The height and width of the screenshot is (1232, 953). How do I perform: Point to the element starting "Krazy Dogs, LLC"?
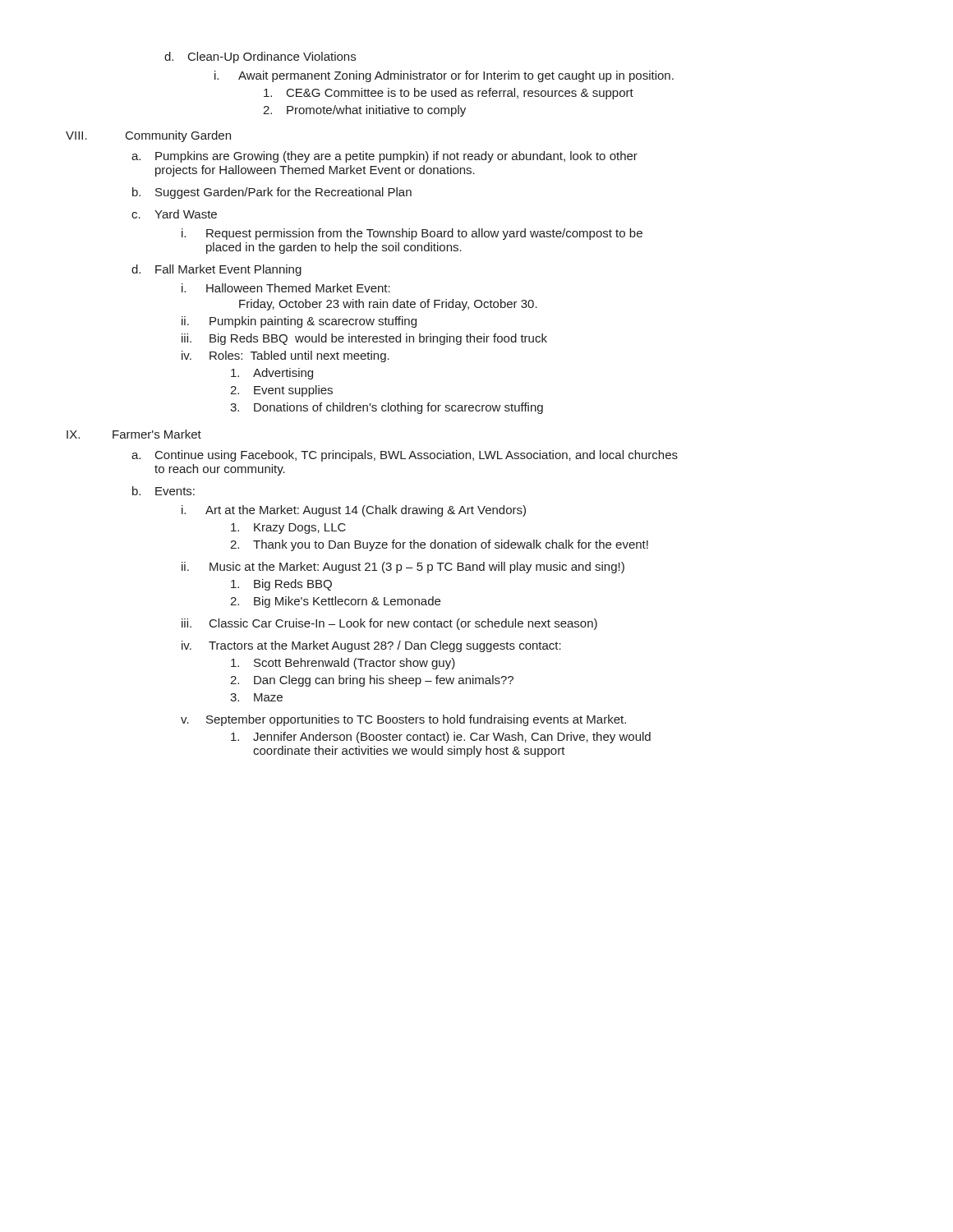coord(288,527)
